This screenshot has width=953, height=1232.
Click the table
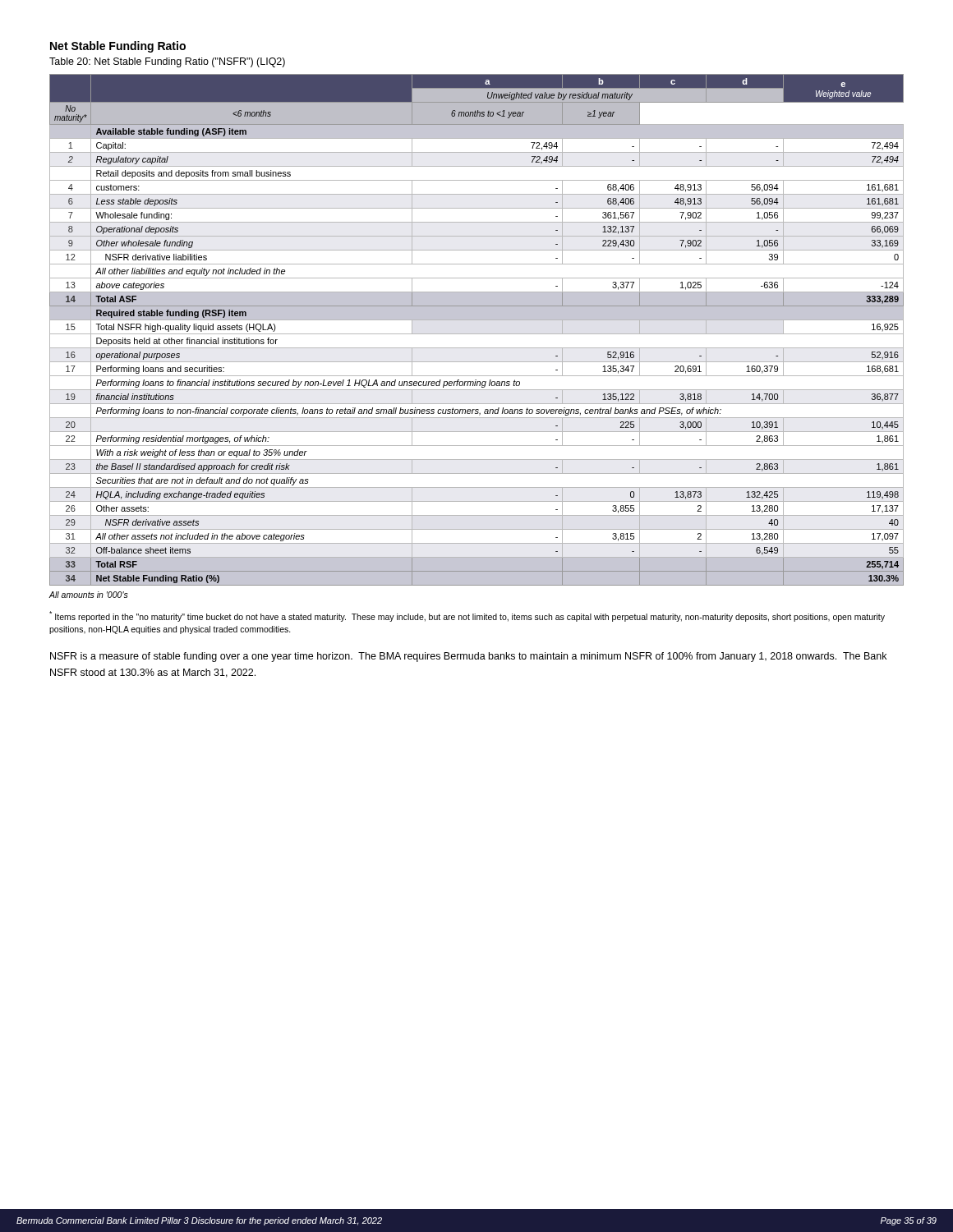coord(476,330)
